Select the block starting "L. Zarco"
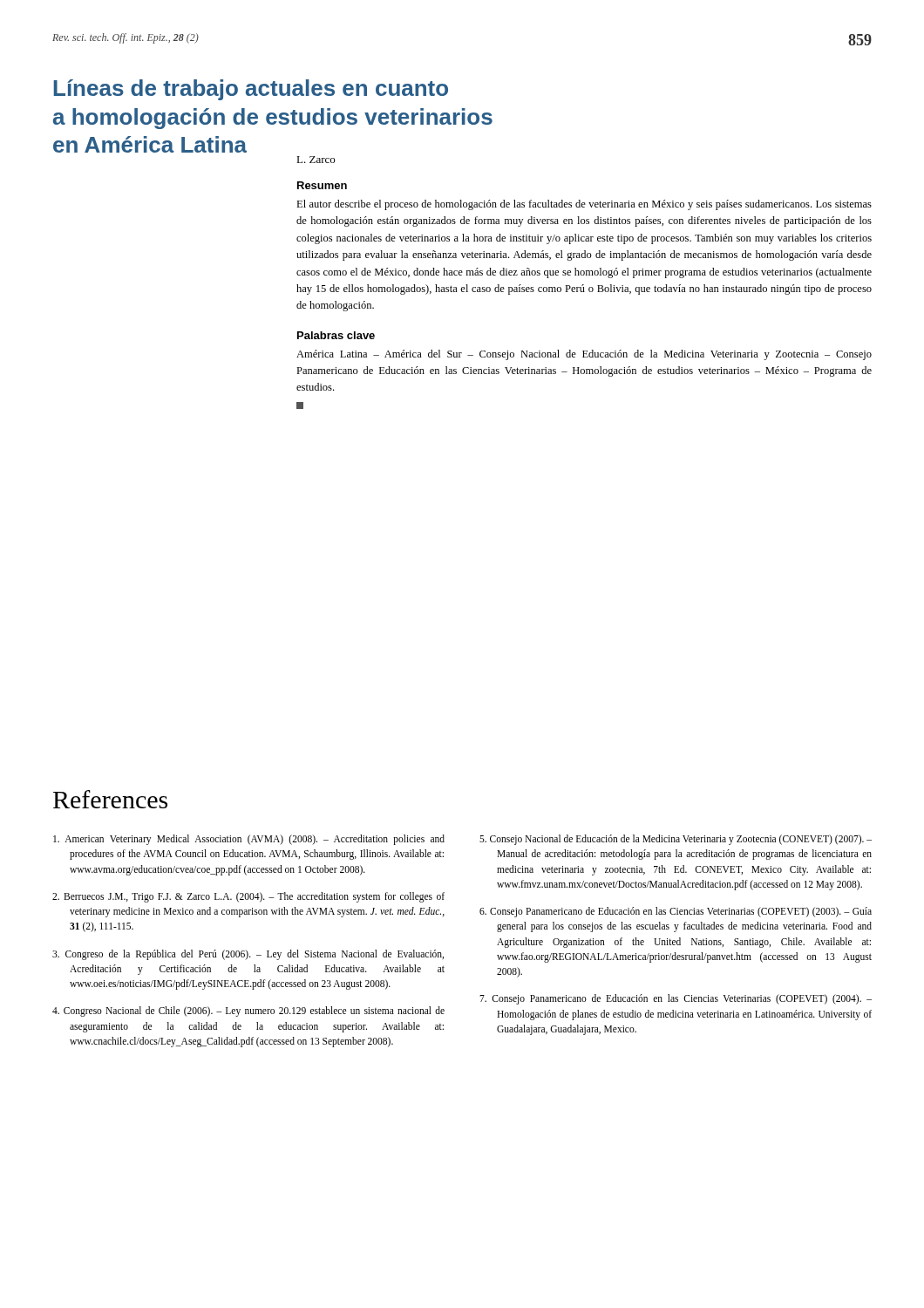 316,159
